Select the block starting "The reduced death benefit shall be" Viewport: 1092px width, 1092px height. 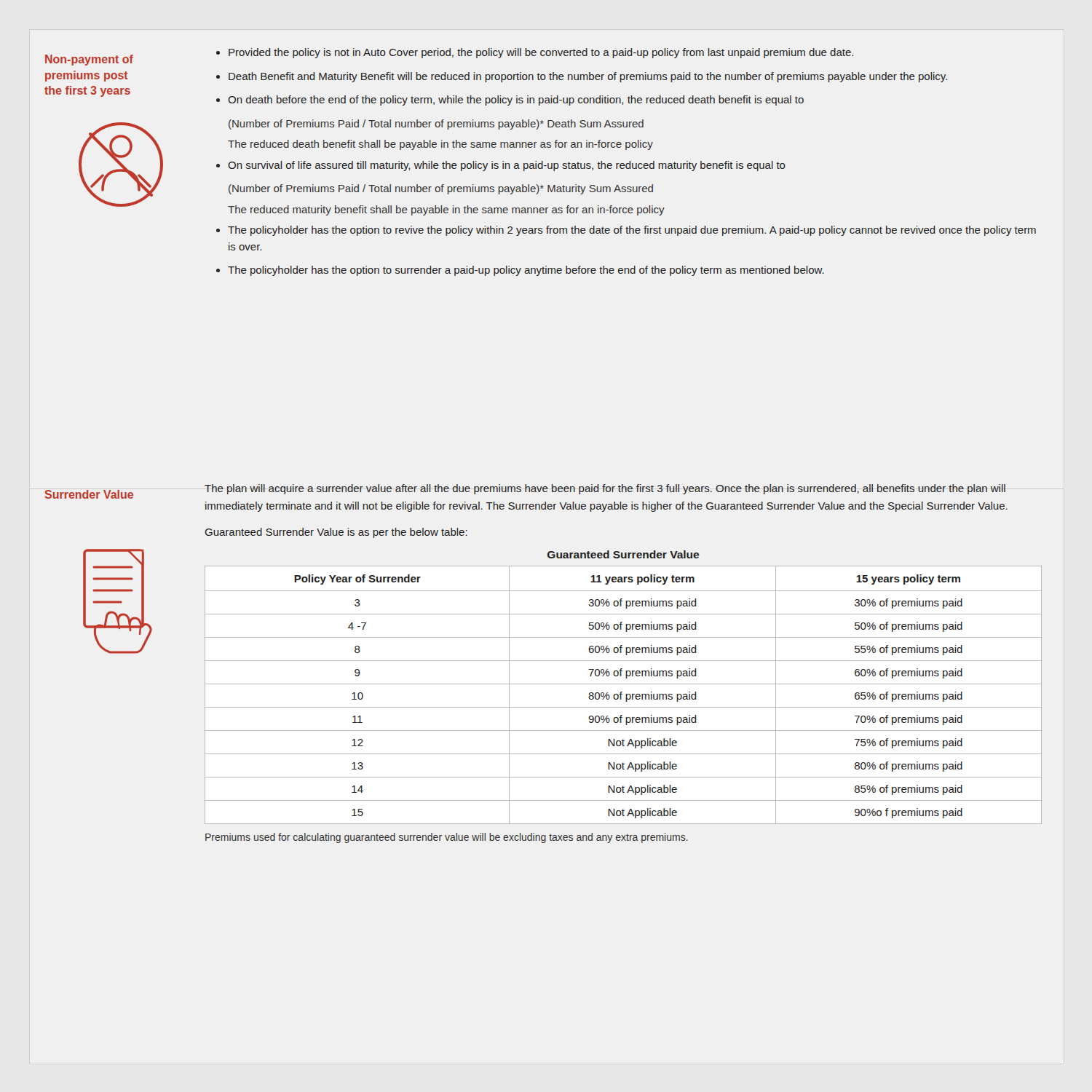440,144
